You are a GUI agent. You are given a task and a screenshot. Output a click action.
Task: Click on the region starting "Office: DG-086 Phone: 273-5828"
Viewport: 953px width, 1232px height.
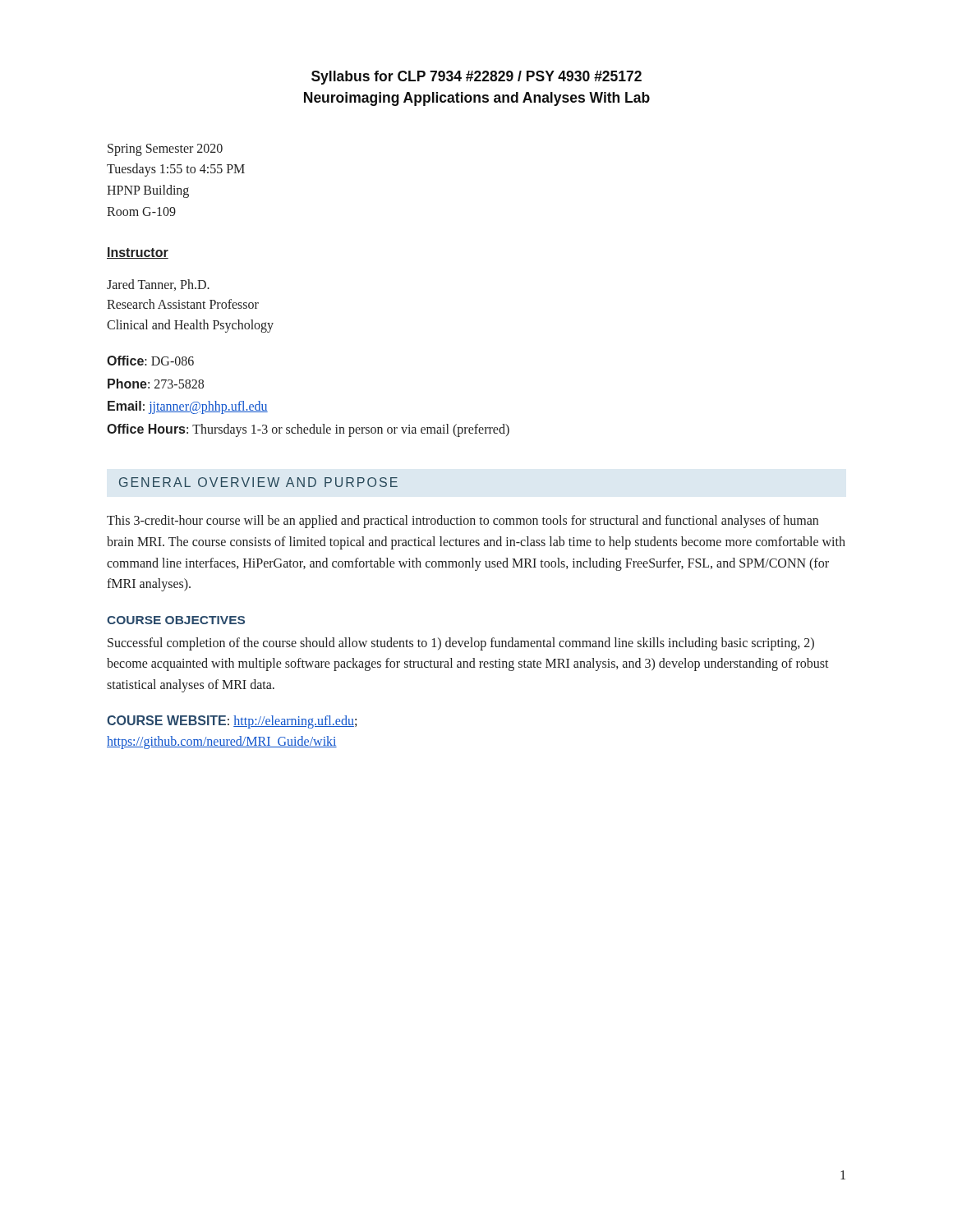click(150, 361)
